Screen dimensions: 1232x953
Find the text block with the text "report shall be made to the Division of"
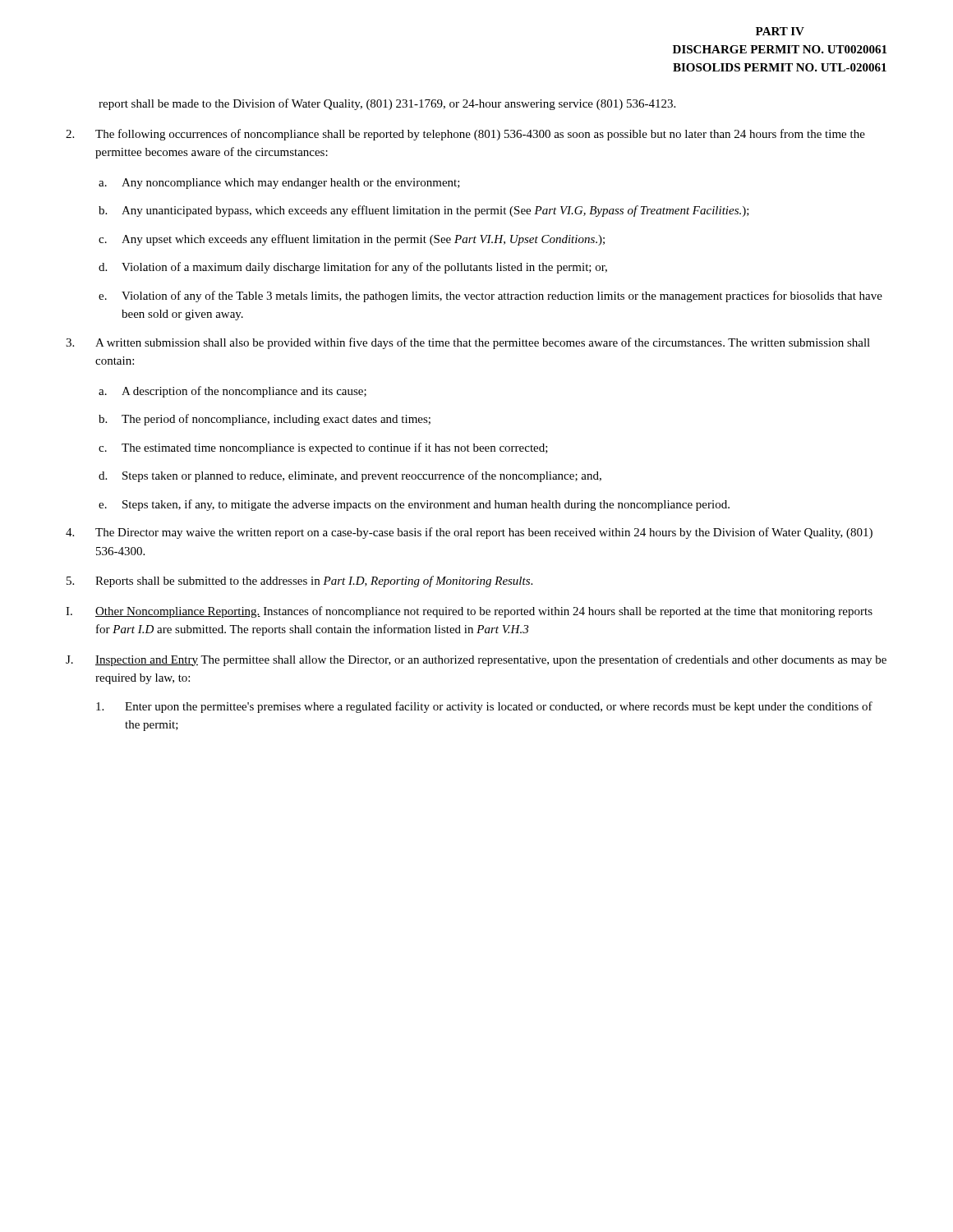[x=387, y=103]
